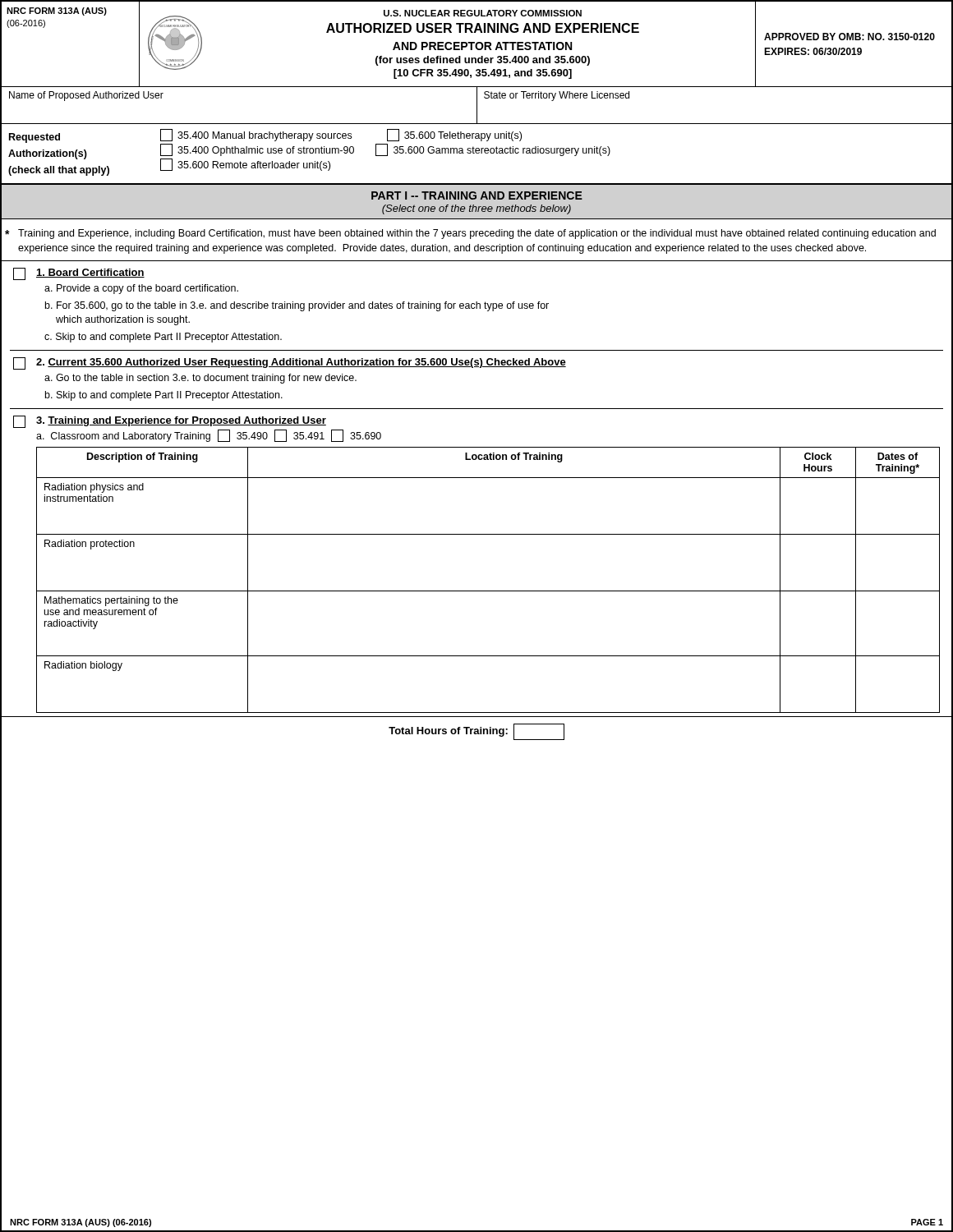
Task: Find the text block containing "Requested Authorization(s) (check all that apply) 35.400"
Action: [476, 154]
